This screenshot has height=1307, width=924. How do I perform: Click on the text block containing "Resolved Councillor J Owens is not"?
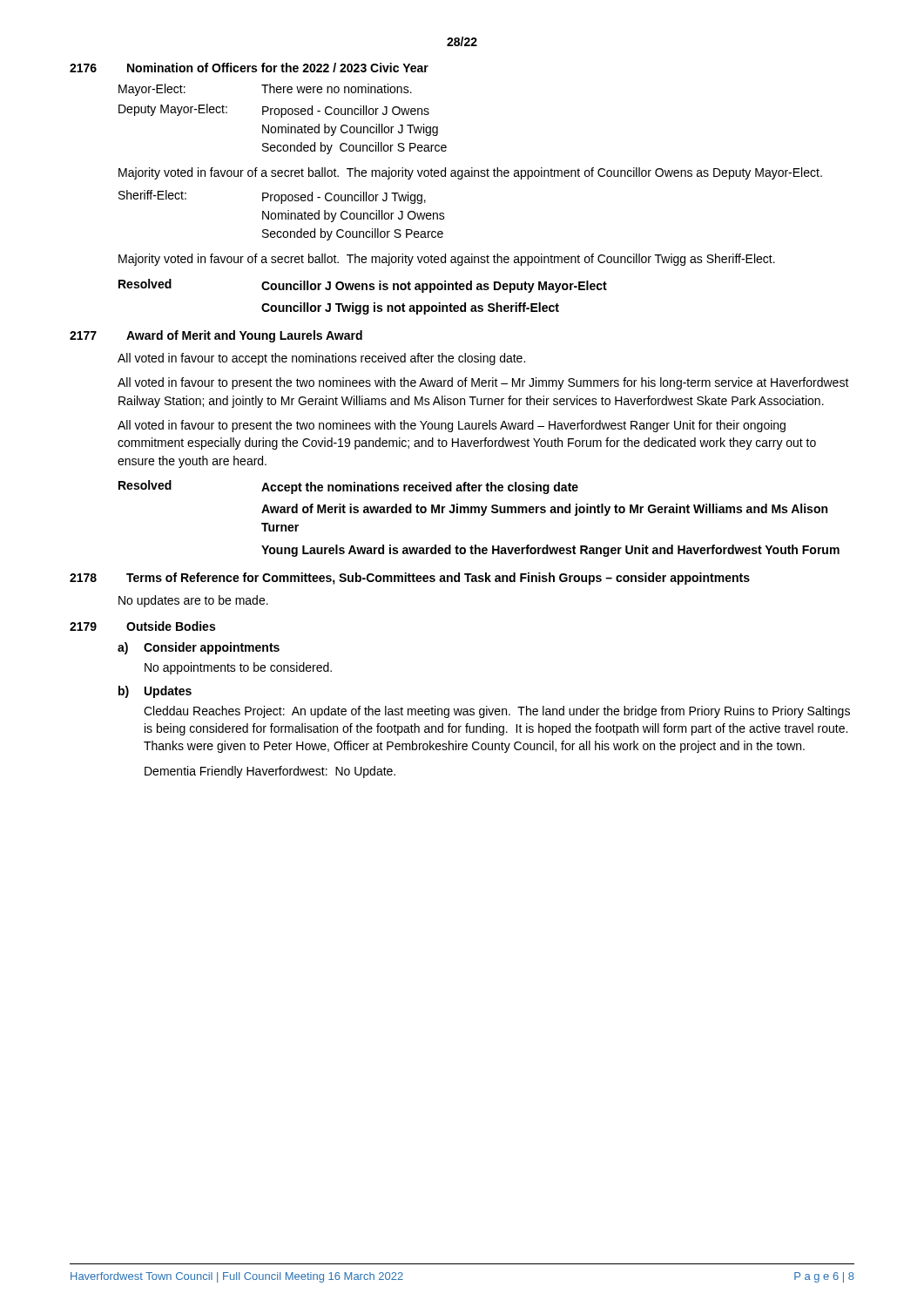[486, 297]
